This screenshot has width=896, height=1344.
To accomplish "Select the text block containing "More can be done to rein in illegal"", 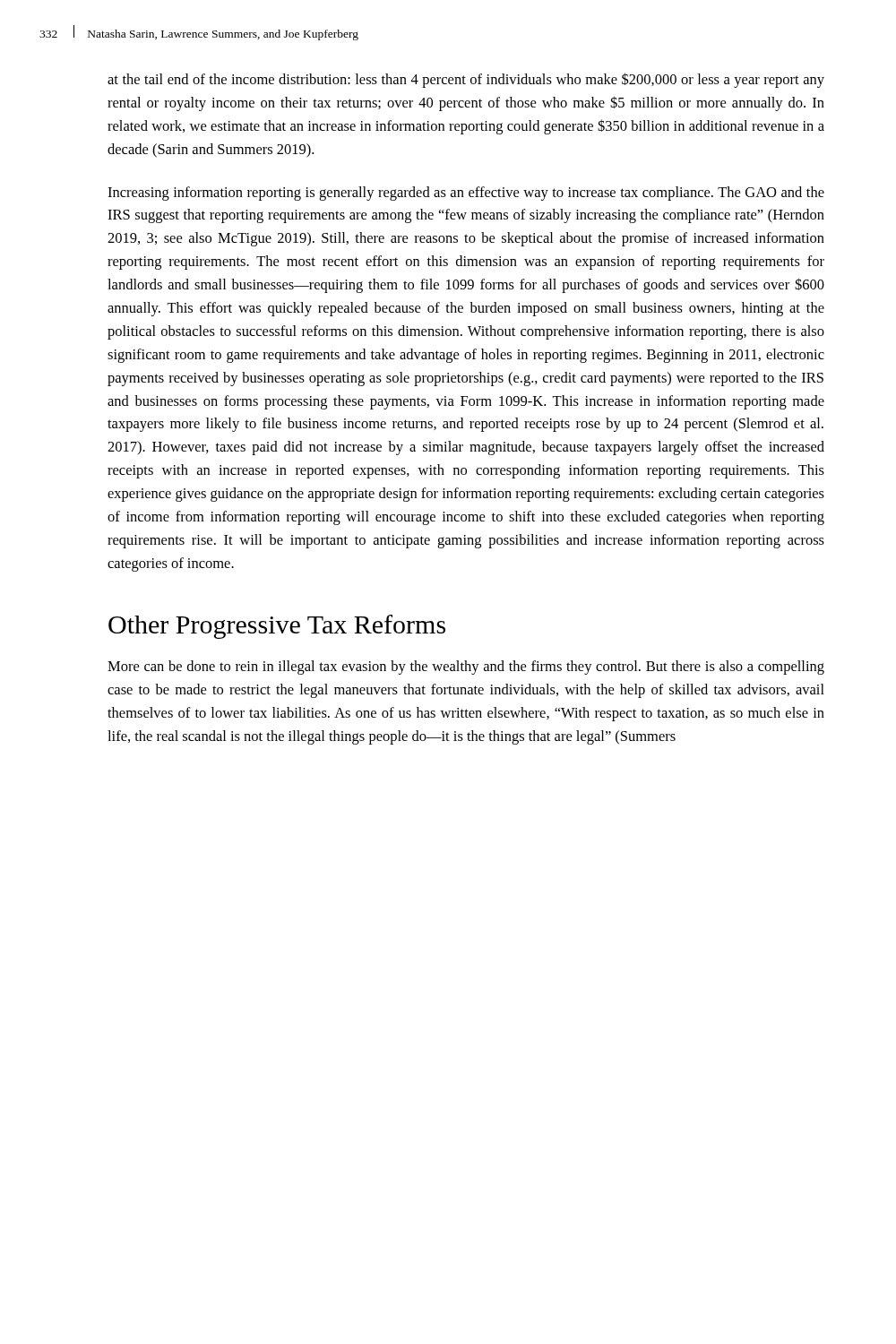I will pyautogui.click(x=466, y=701).
